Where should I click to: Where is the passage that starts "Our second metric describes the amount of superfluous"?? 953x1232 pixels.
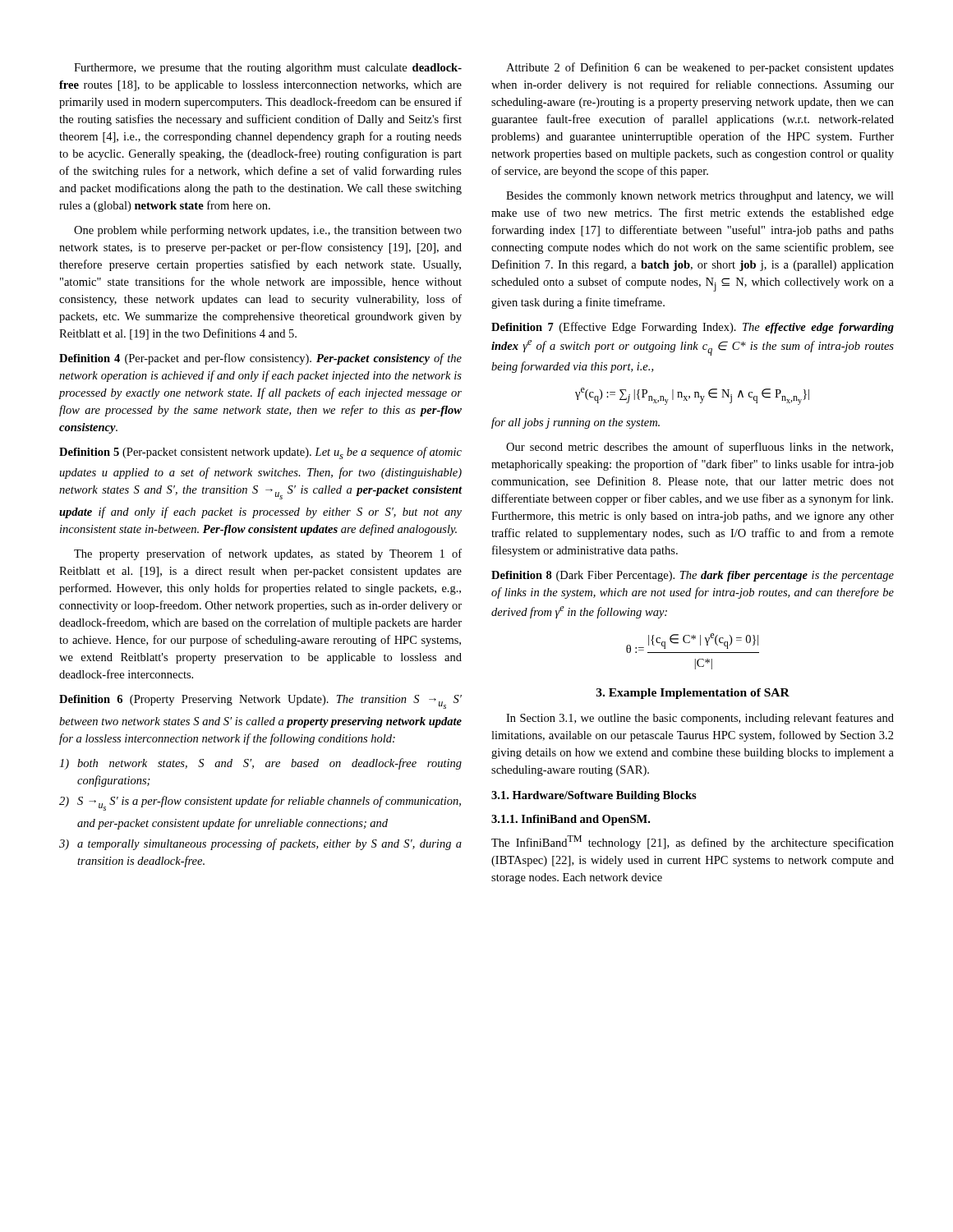point(693,499)
